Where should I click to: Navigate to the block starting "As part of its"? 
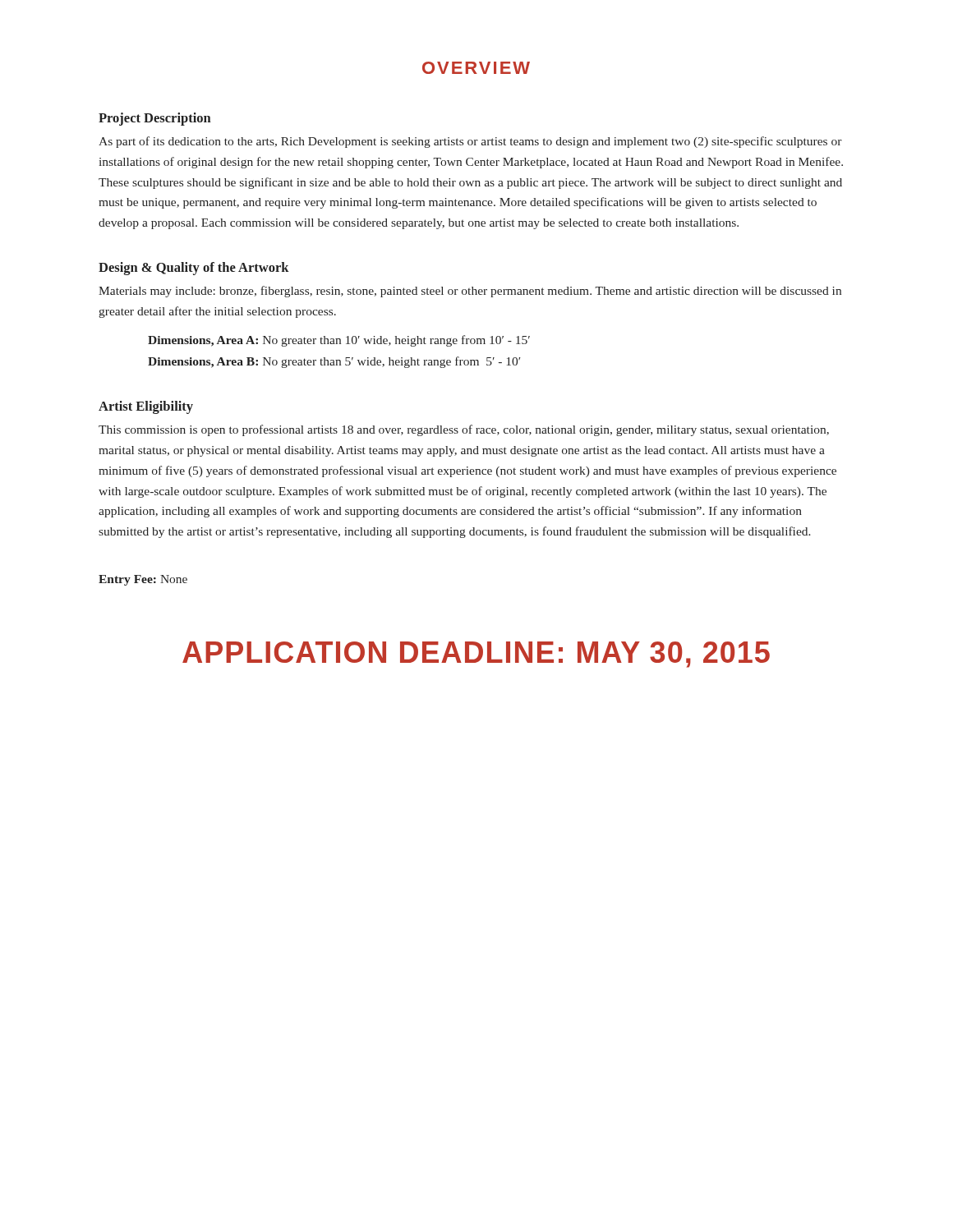tap(471, 182)
